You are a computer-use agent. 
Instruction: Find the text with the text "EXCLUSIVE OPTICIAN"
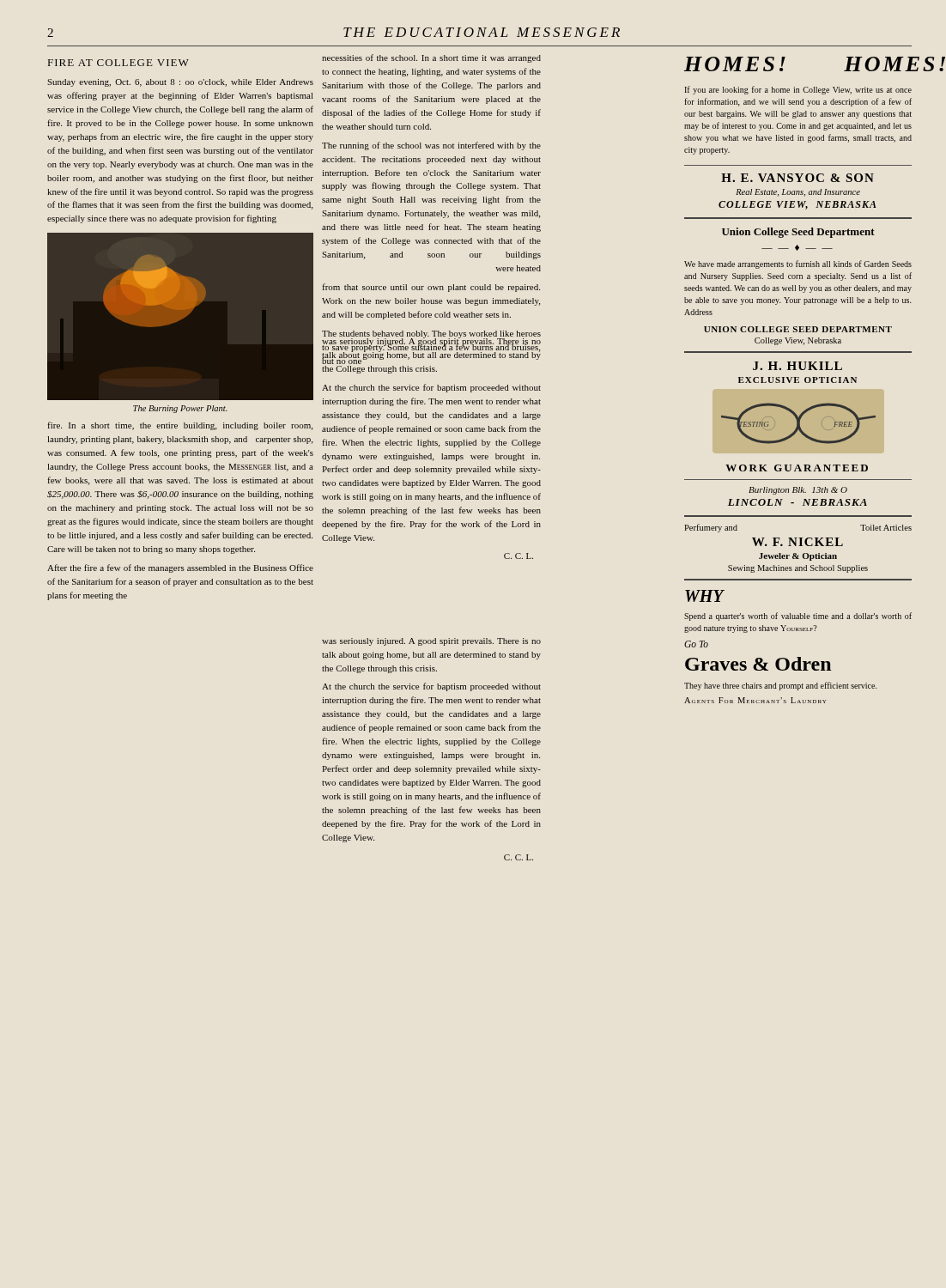[798, 380]
